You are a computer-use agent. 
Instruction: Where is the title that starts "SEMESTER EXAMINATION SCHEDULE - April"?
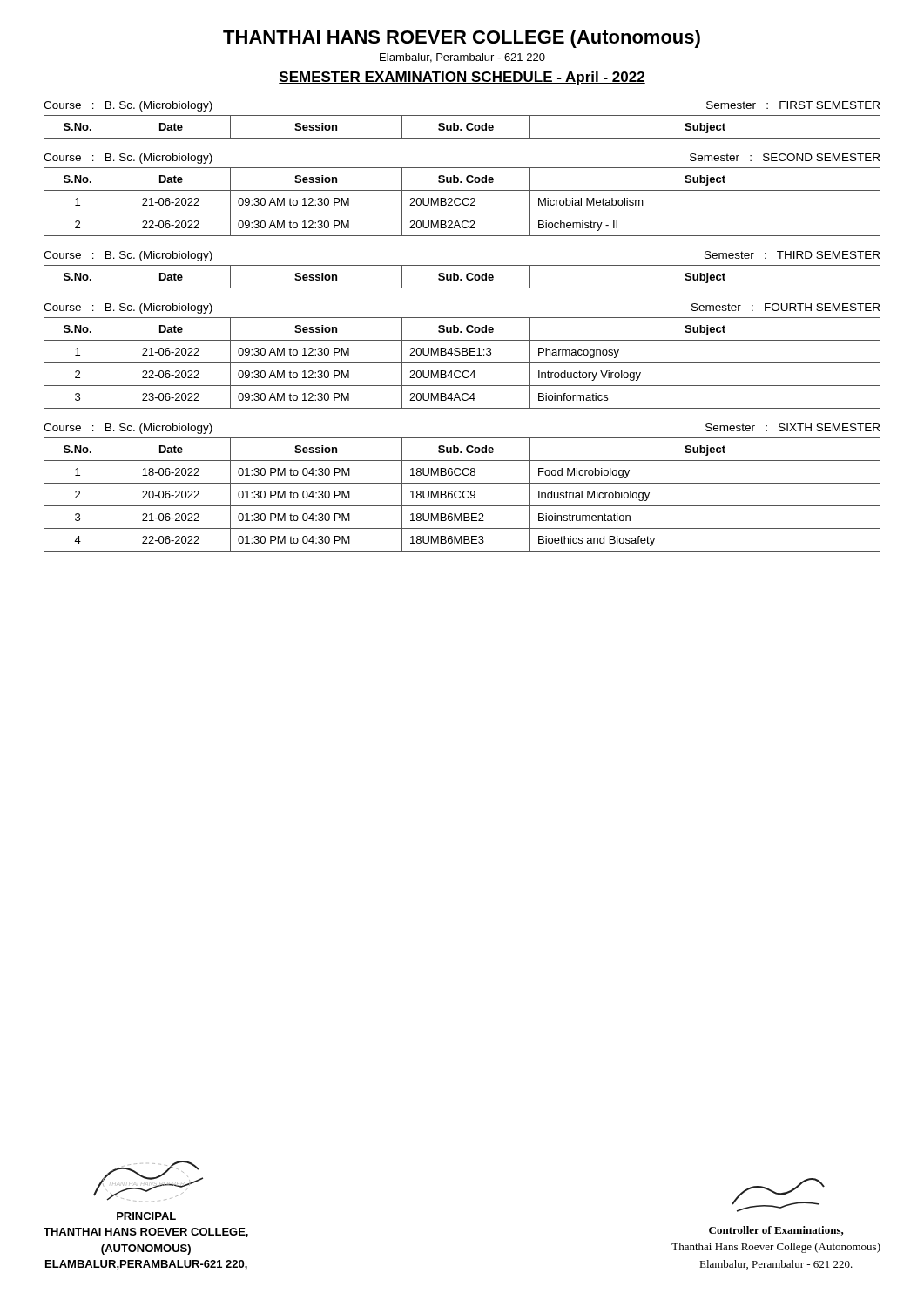pyautogui.click(x=462, y=77)
